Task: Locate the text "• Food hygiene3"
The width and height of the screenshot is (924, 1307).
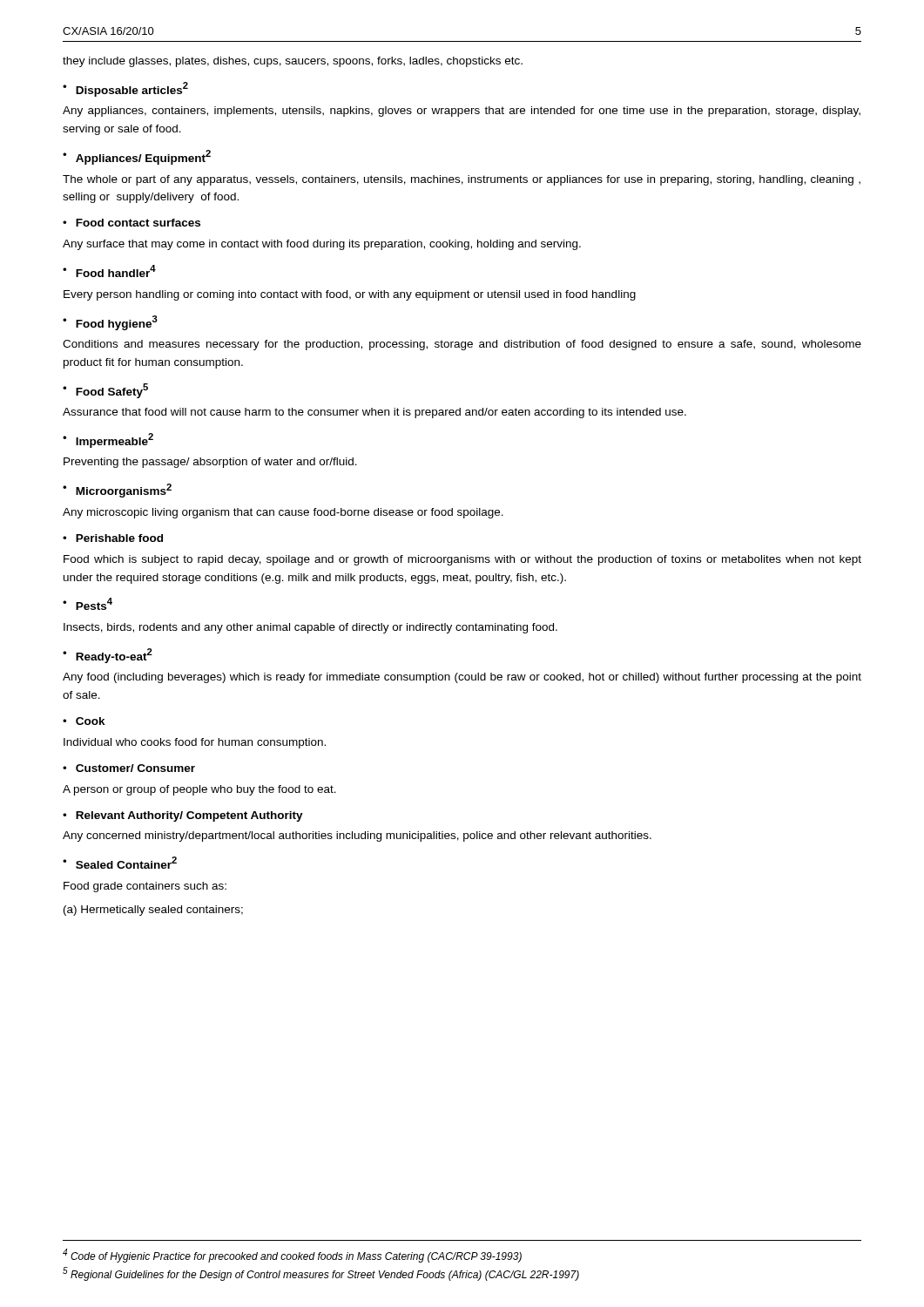Action: pyautogui.click(x=110, y=322)
